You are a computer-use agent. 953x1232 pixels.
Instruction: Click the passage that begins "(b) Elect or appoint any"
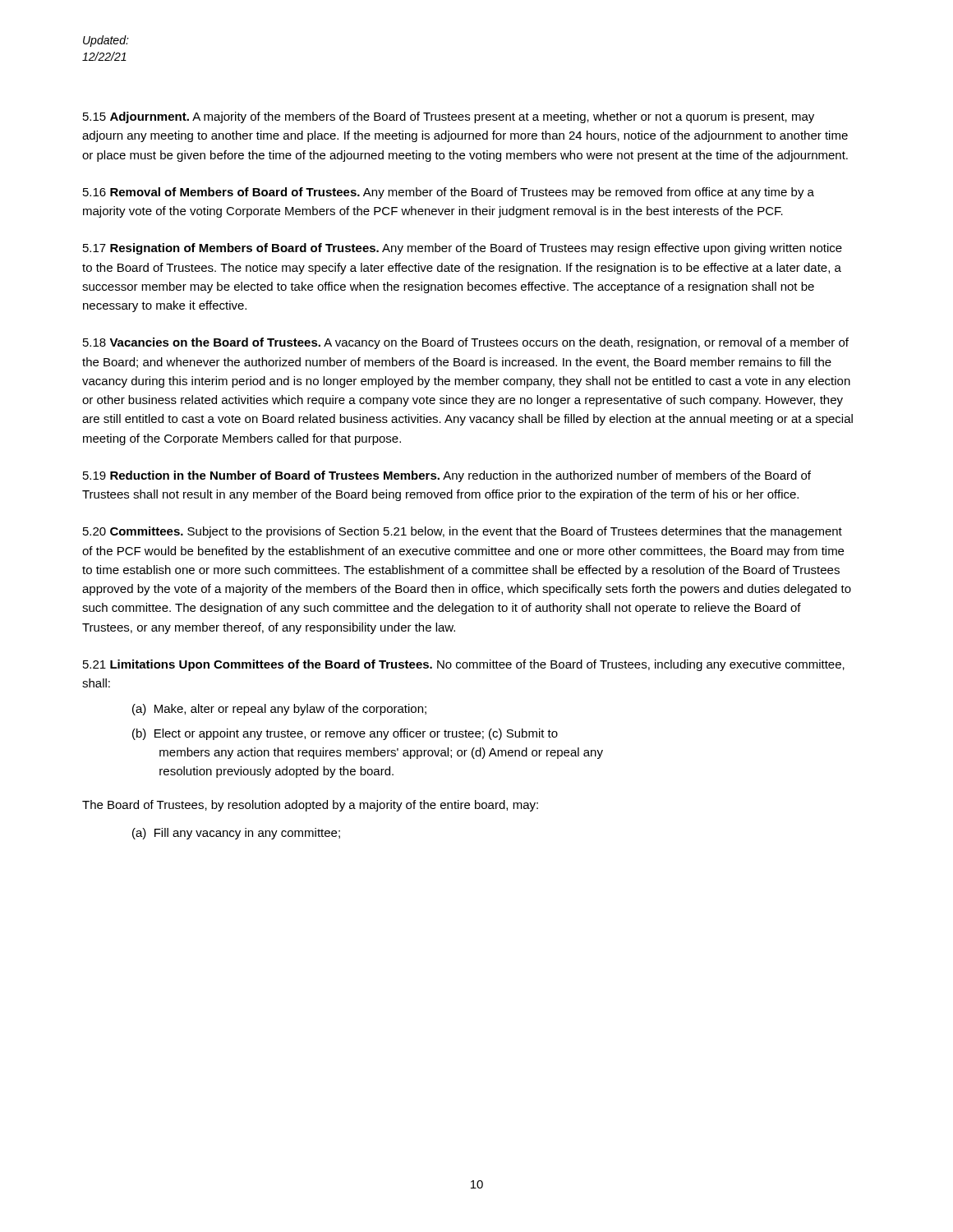(367, 752)
